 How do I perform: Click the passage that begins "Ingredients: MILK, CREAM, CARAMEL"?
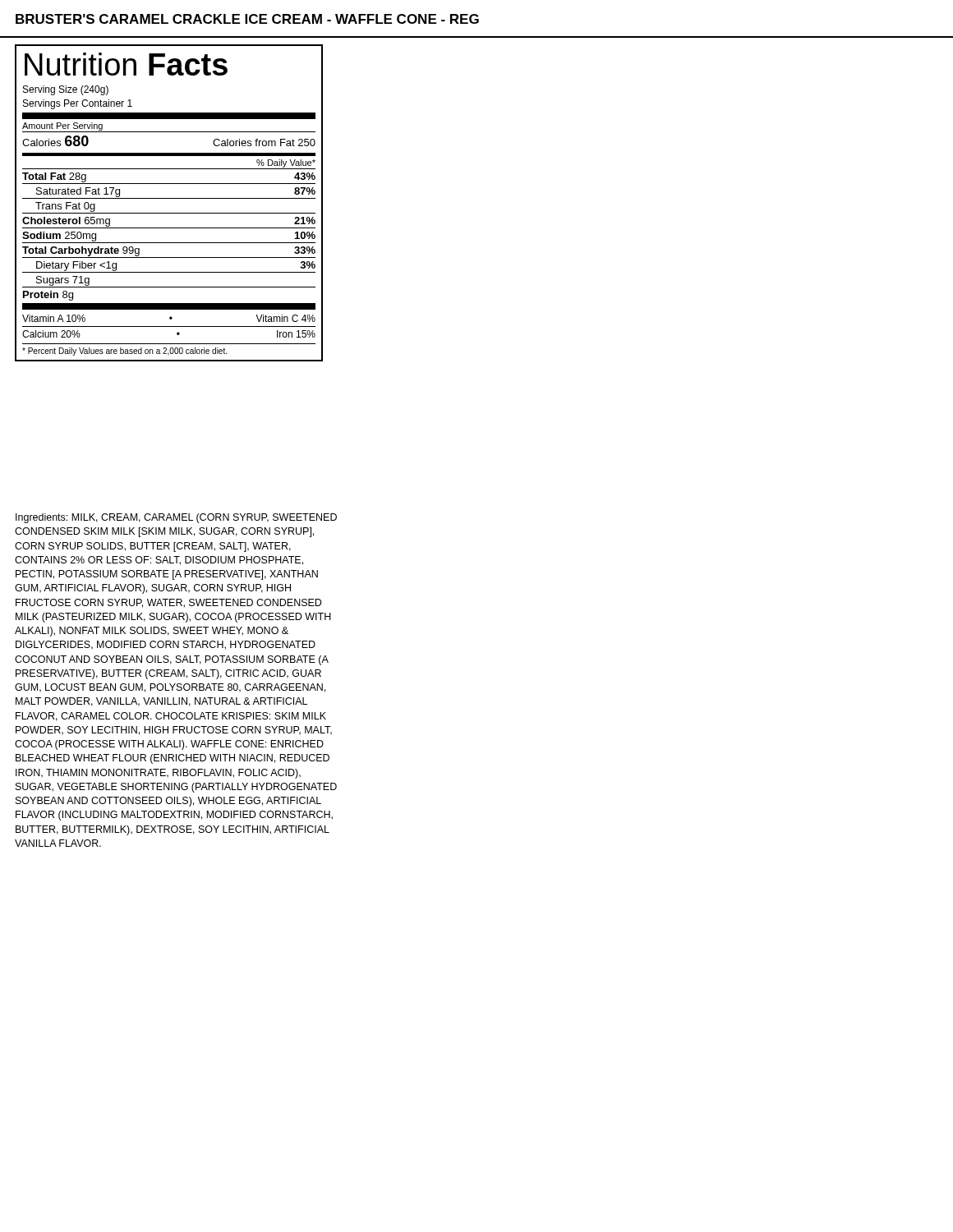[176, 680]
